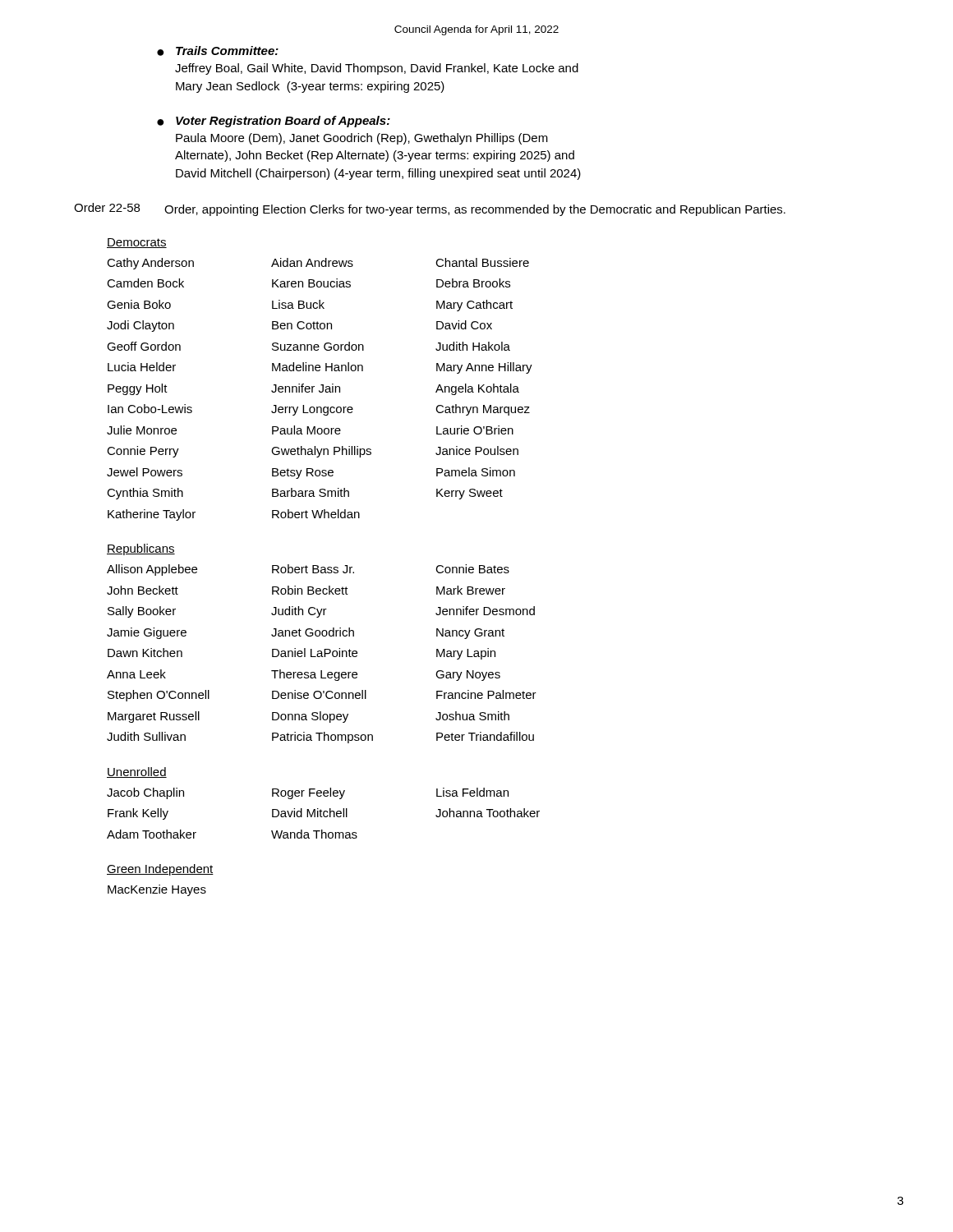Viewport: 953px width, 1232px height.
Task: Find the list item with the text "David Mitchell"
Action: tap(309, 813)
